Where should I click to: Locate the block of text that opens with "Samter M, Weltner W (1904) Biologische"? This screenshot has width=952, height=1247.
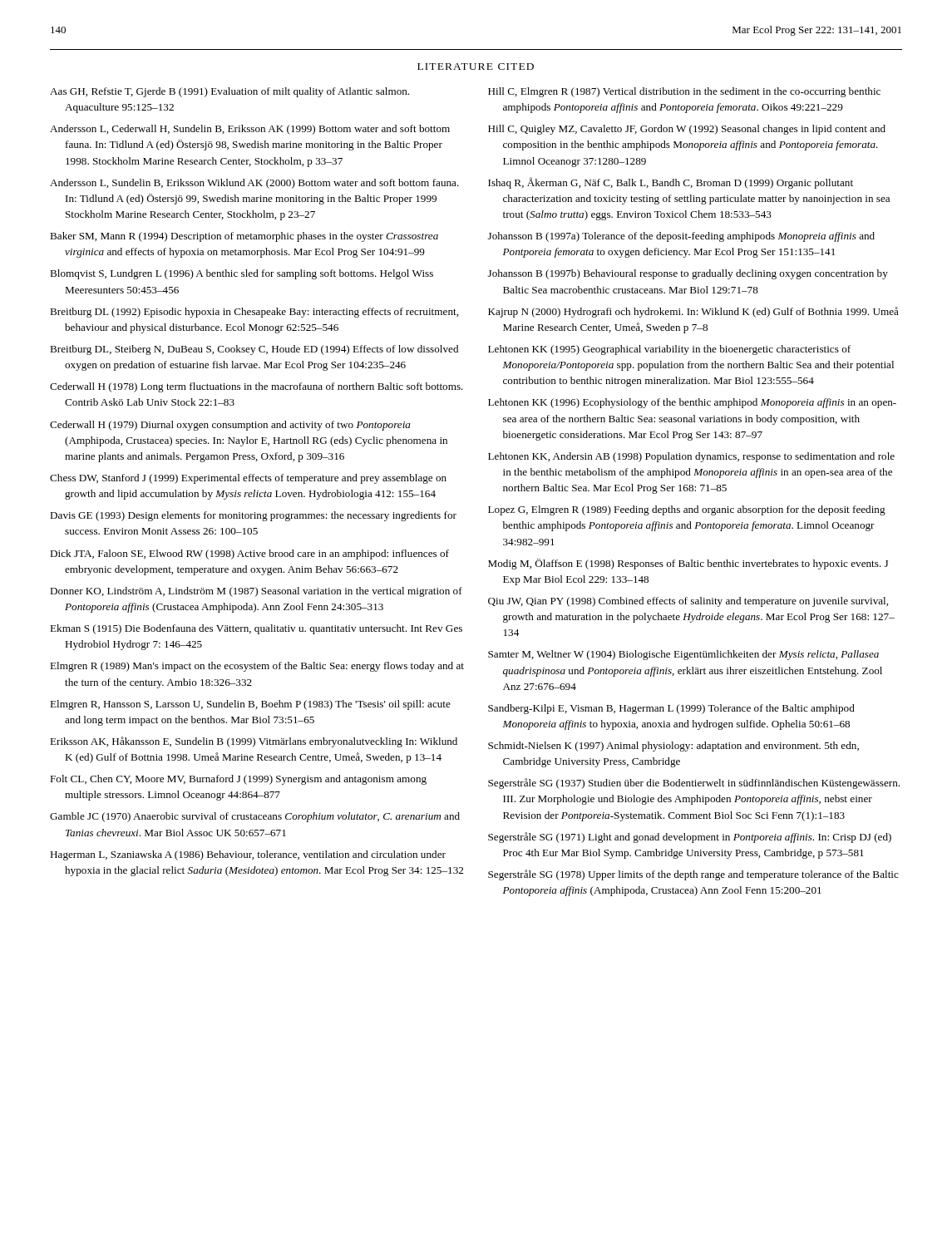tap(685, 670)
